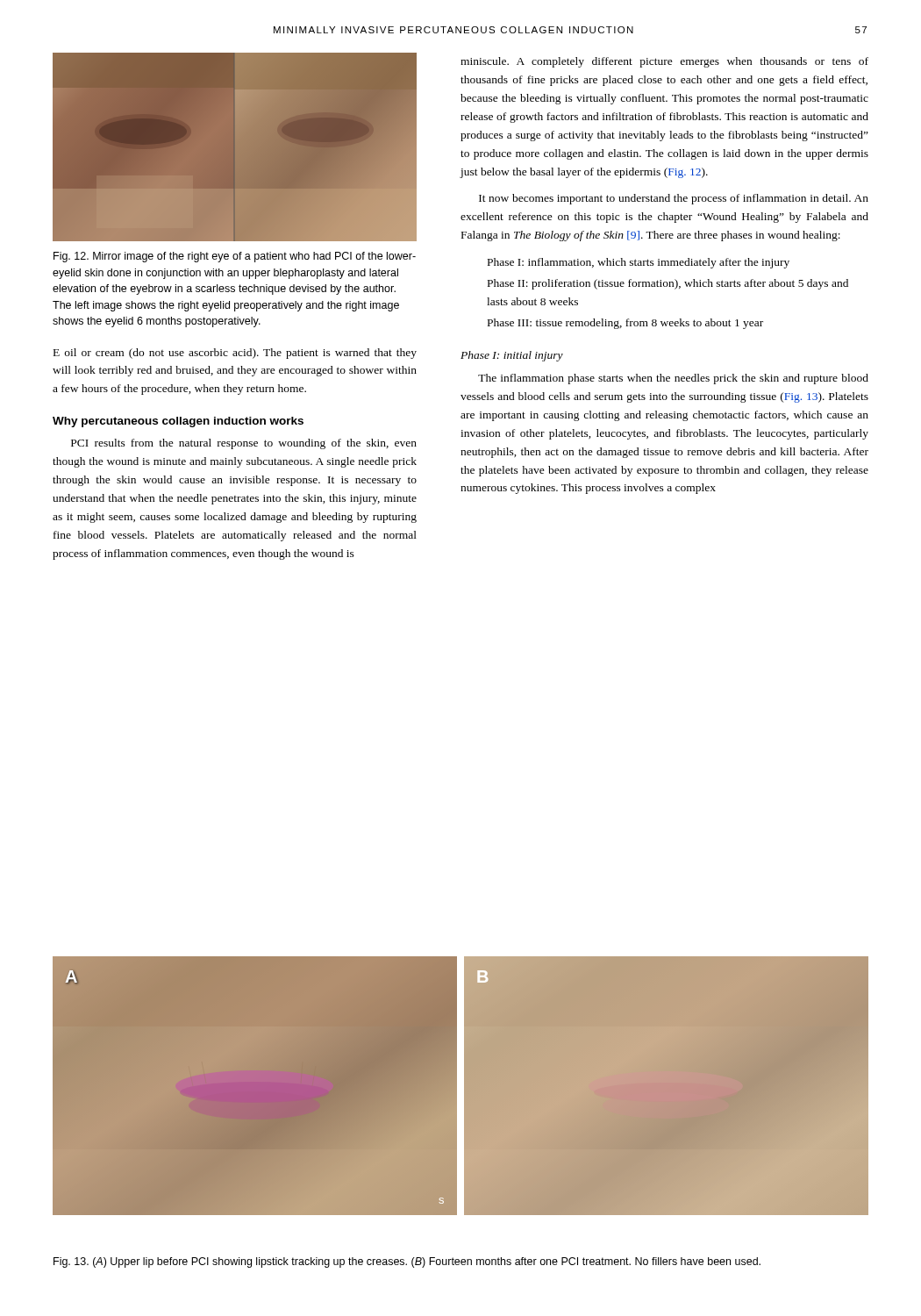The image size is (921, 1316).
Task: Find the list item that says "Phase I: inflammation, which starts immediately"
Action: tap(638, 263)
